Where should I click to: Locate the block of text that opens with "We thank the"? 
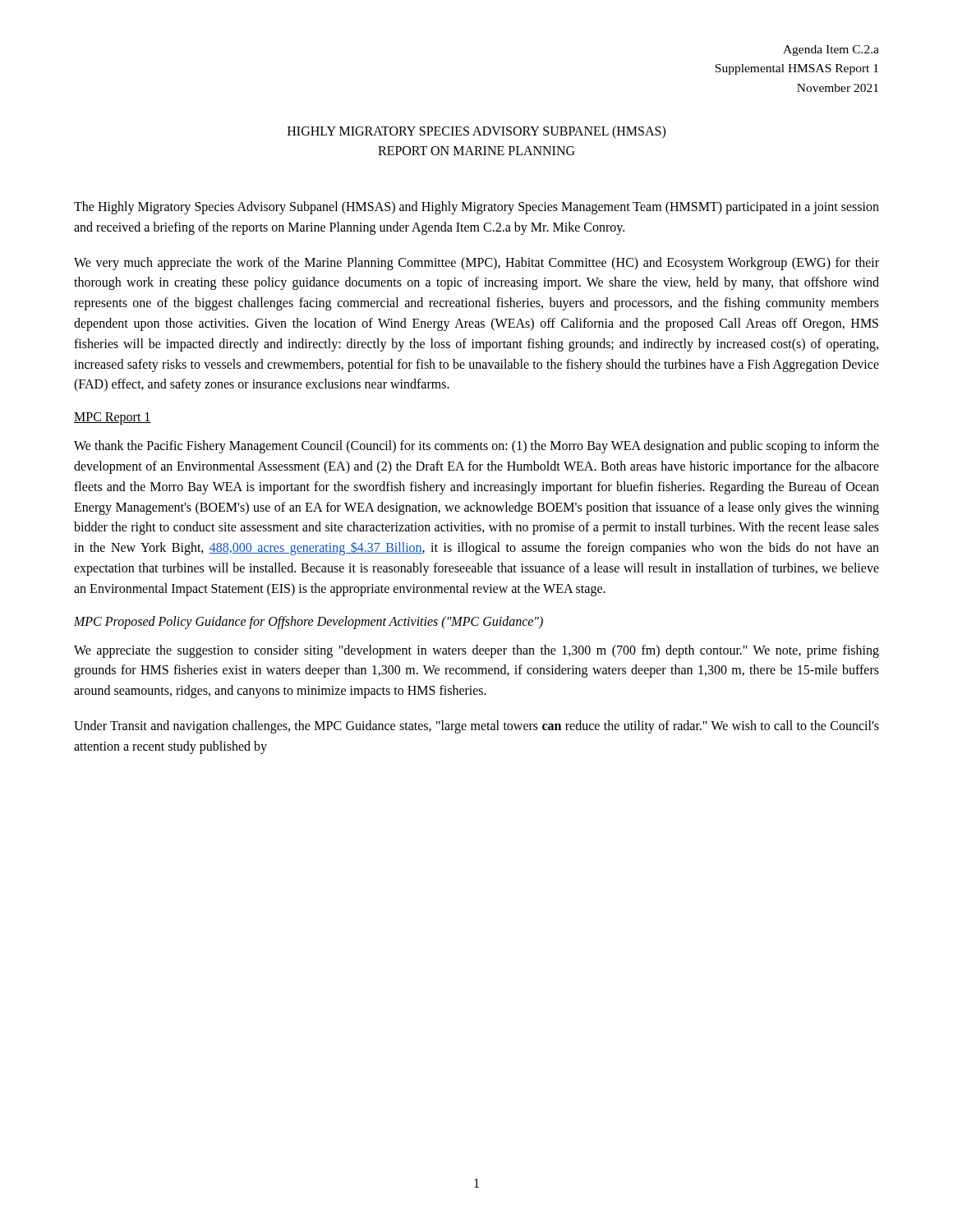[476, 517]
